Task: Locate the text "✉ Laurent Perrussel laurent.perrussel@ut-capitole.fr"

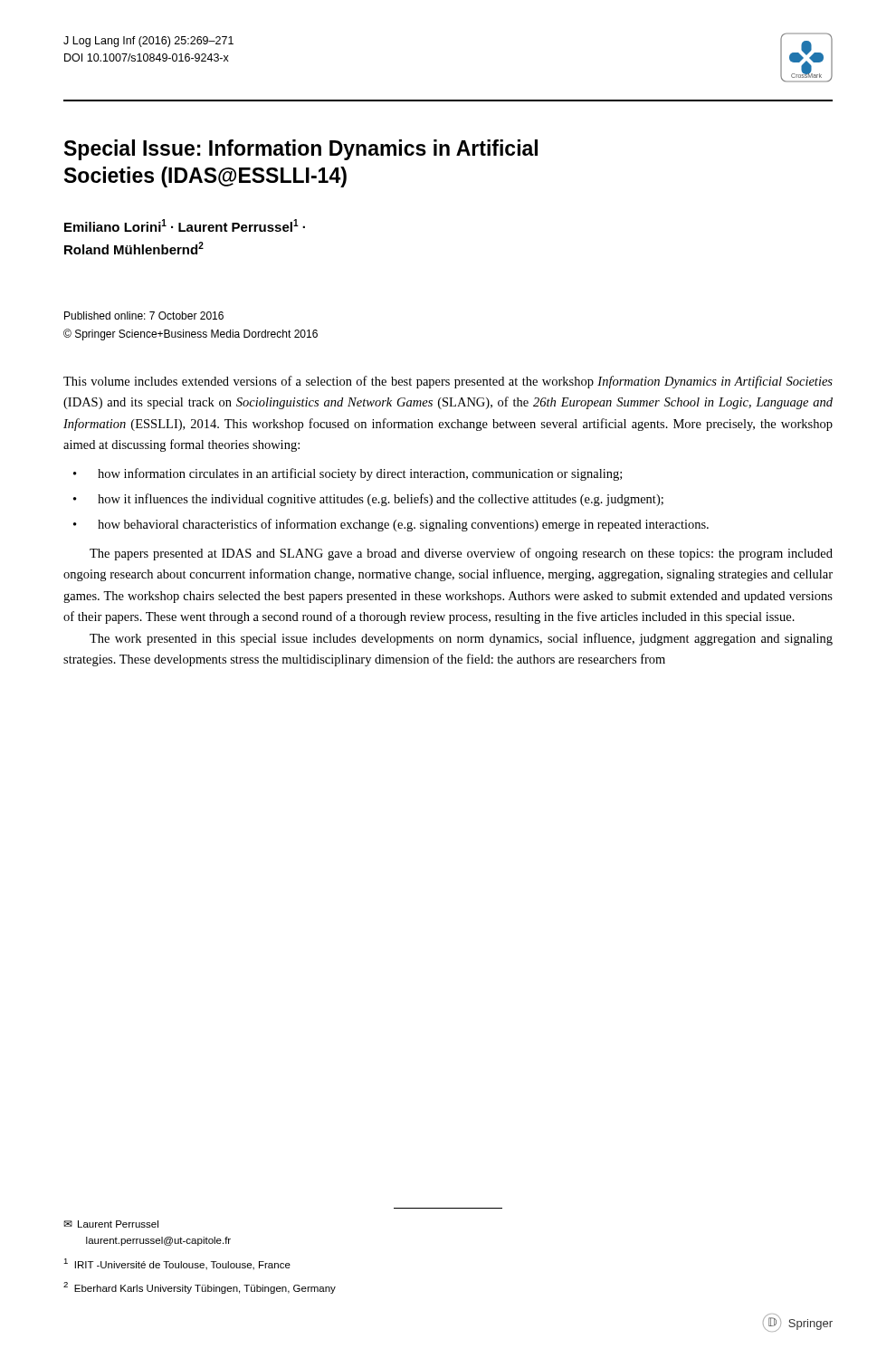Action: [111, 1224]
